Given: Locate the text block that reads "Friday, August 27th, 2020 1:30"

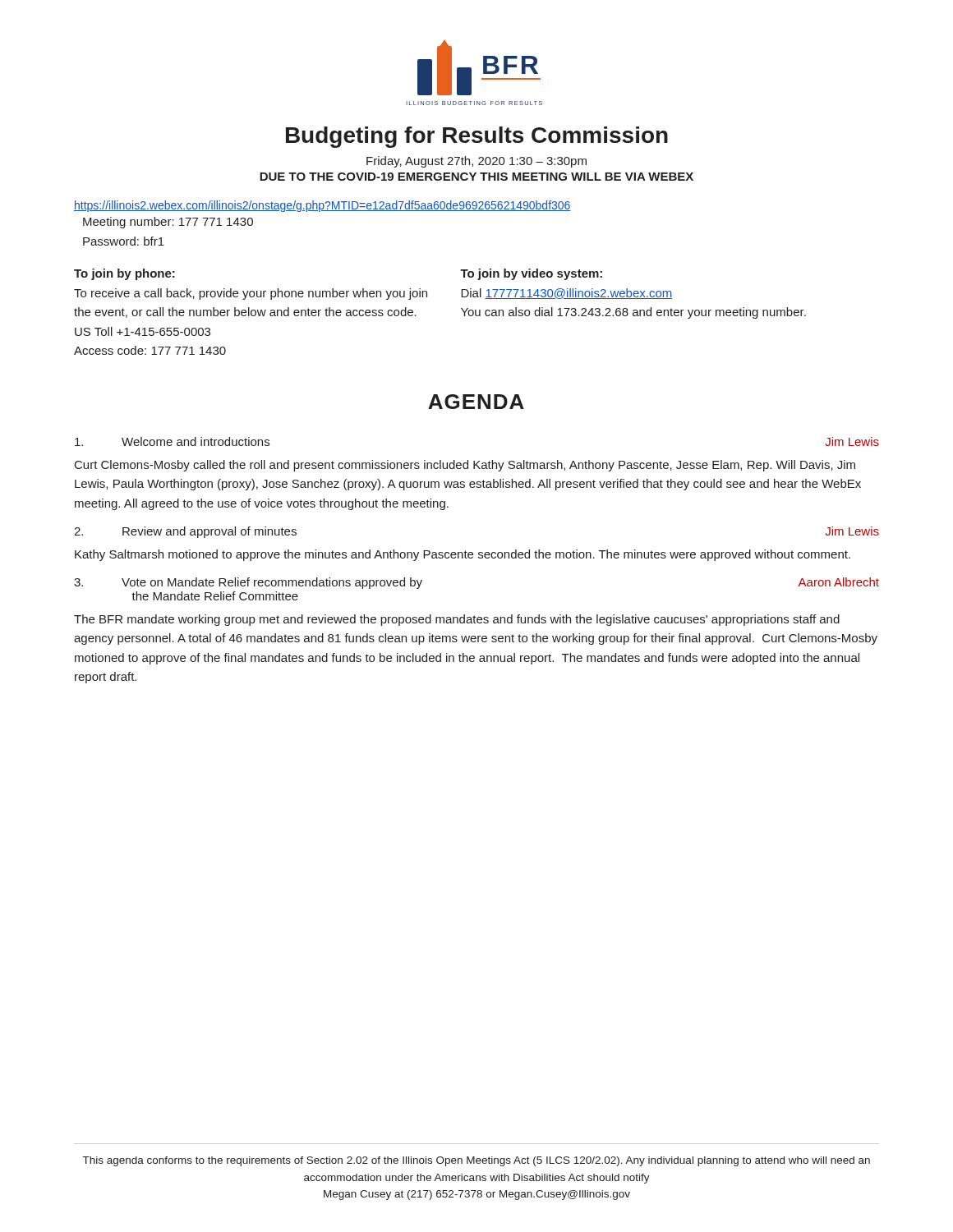Looking at the screenshot, I should tap(476, 168).
